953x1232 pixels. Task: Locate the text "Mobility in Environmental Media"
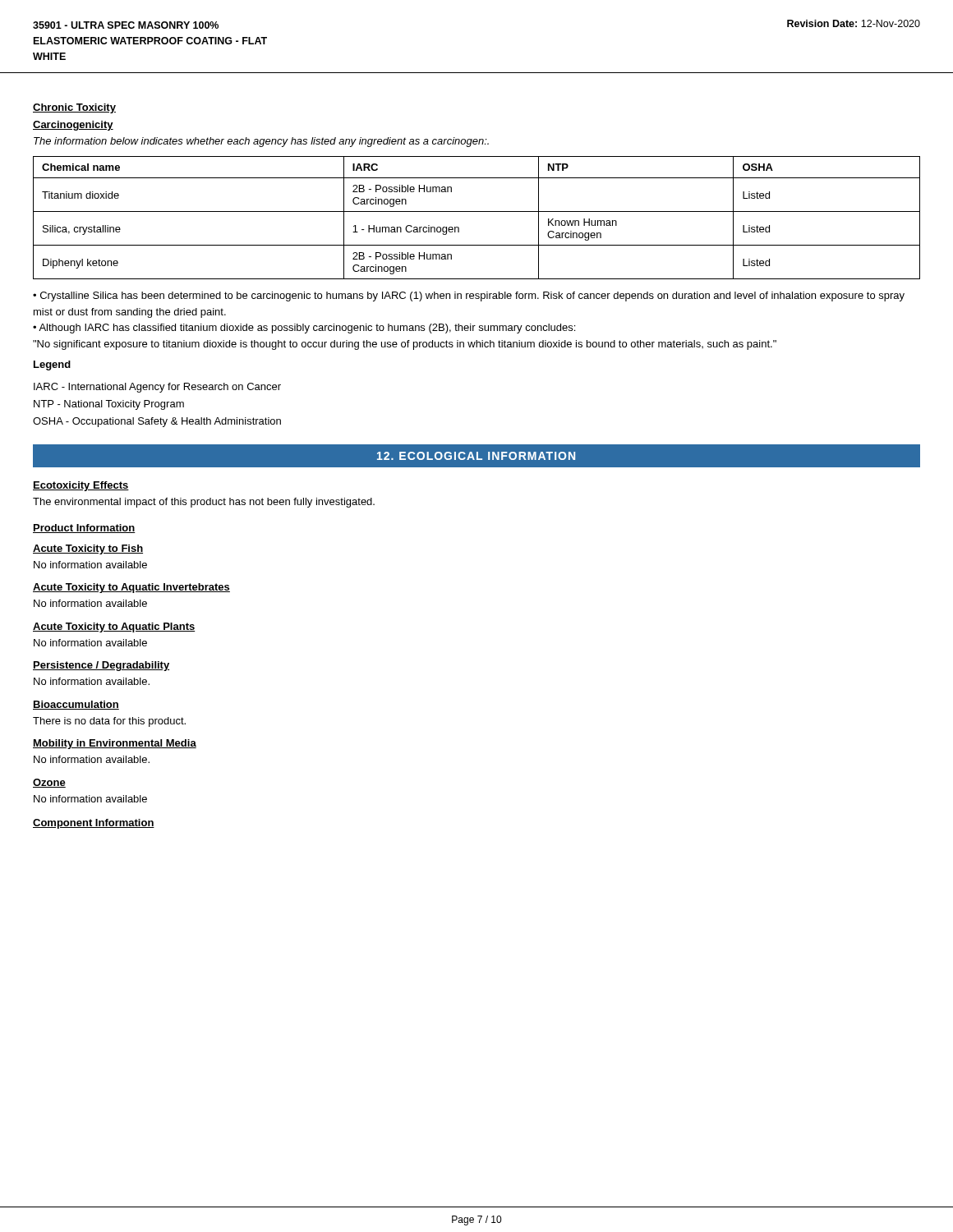pos(114,743)
